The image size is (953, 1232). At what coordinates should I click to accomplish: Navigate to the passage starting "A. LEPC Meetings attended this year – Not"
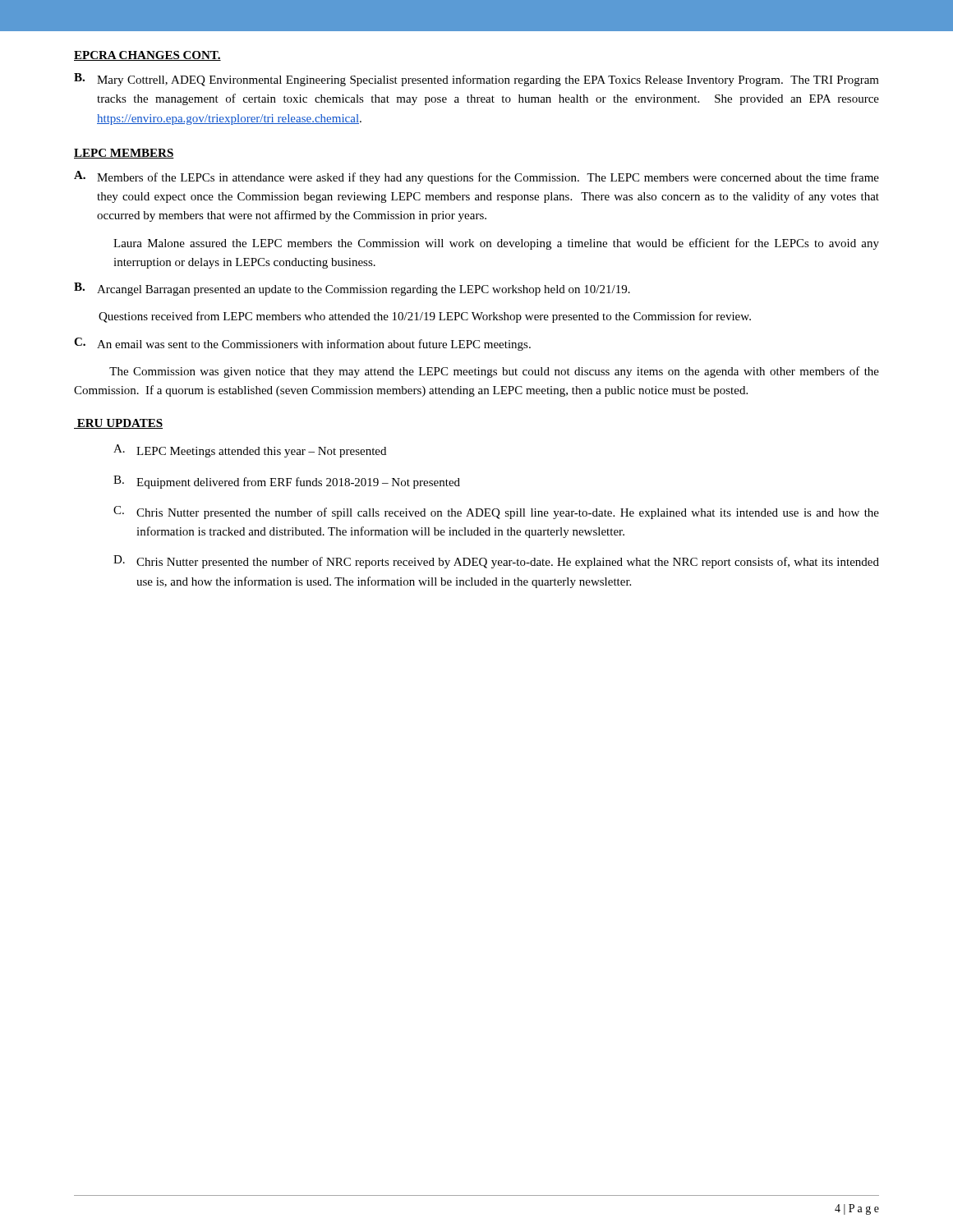pos(250,451)
